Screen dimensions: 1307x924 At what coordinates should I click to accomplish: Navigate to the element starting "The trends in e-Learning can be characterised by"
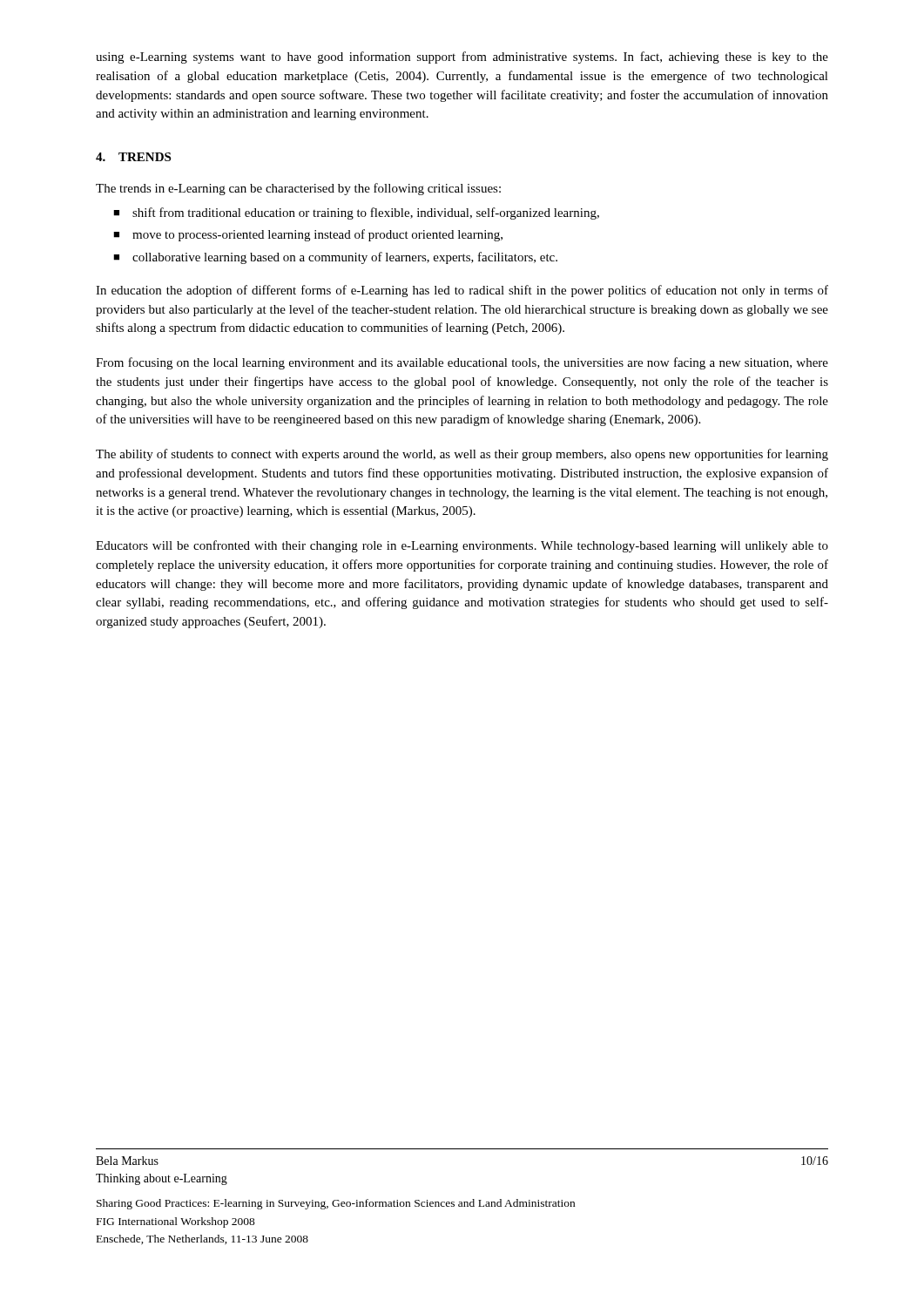click(299, 188)
